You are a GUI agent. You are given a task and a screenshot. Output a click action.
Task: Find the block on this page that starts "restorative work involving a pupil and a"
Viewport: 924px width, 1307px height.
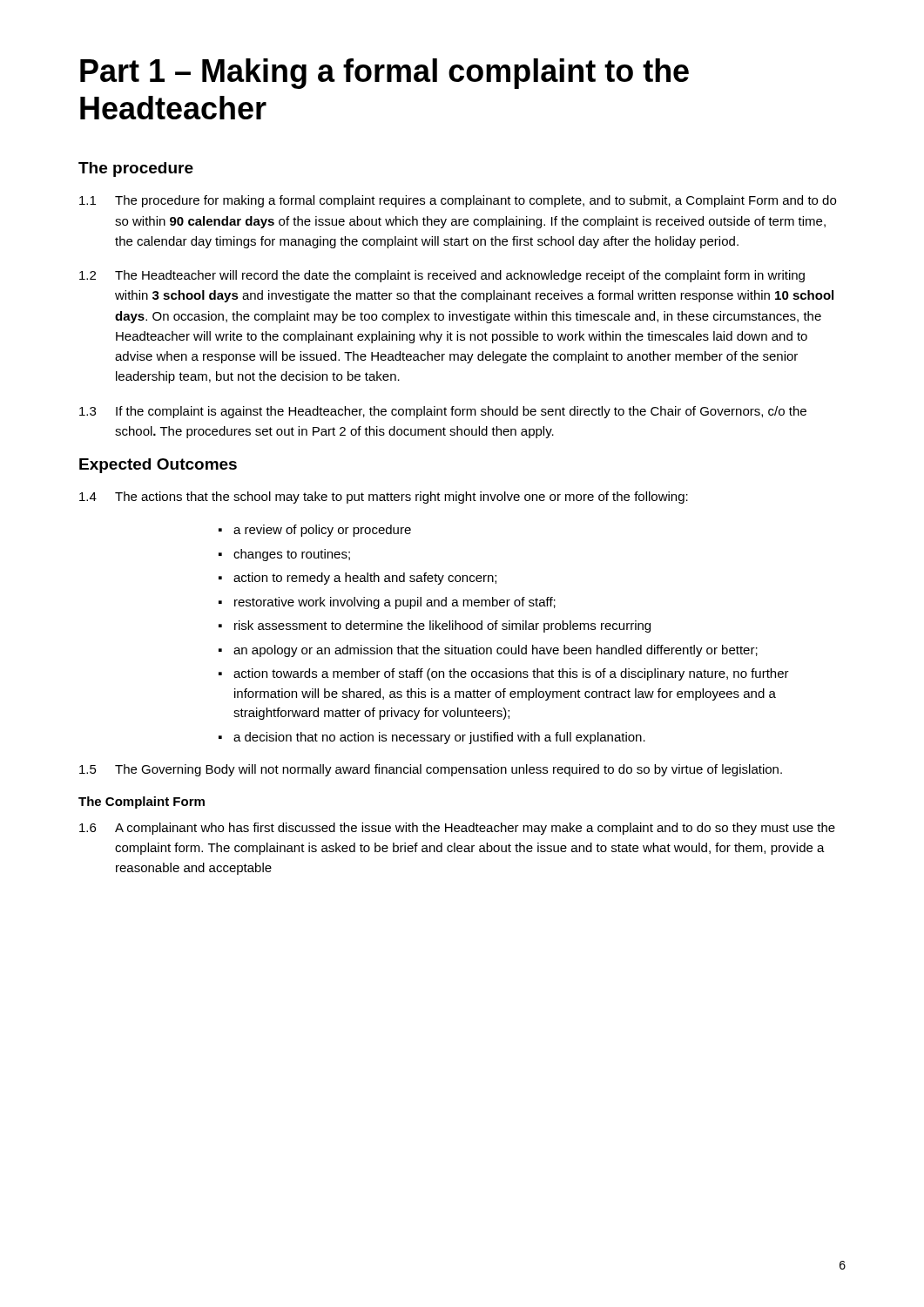[x=395, y=602]
